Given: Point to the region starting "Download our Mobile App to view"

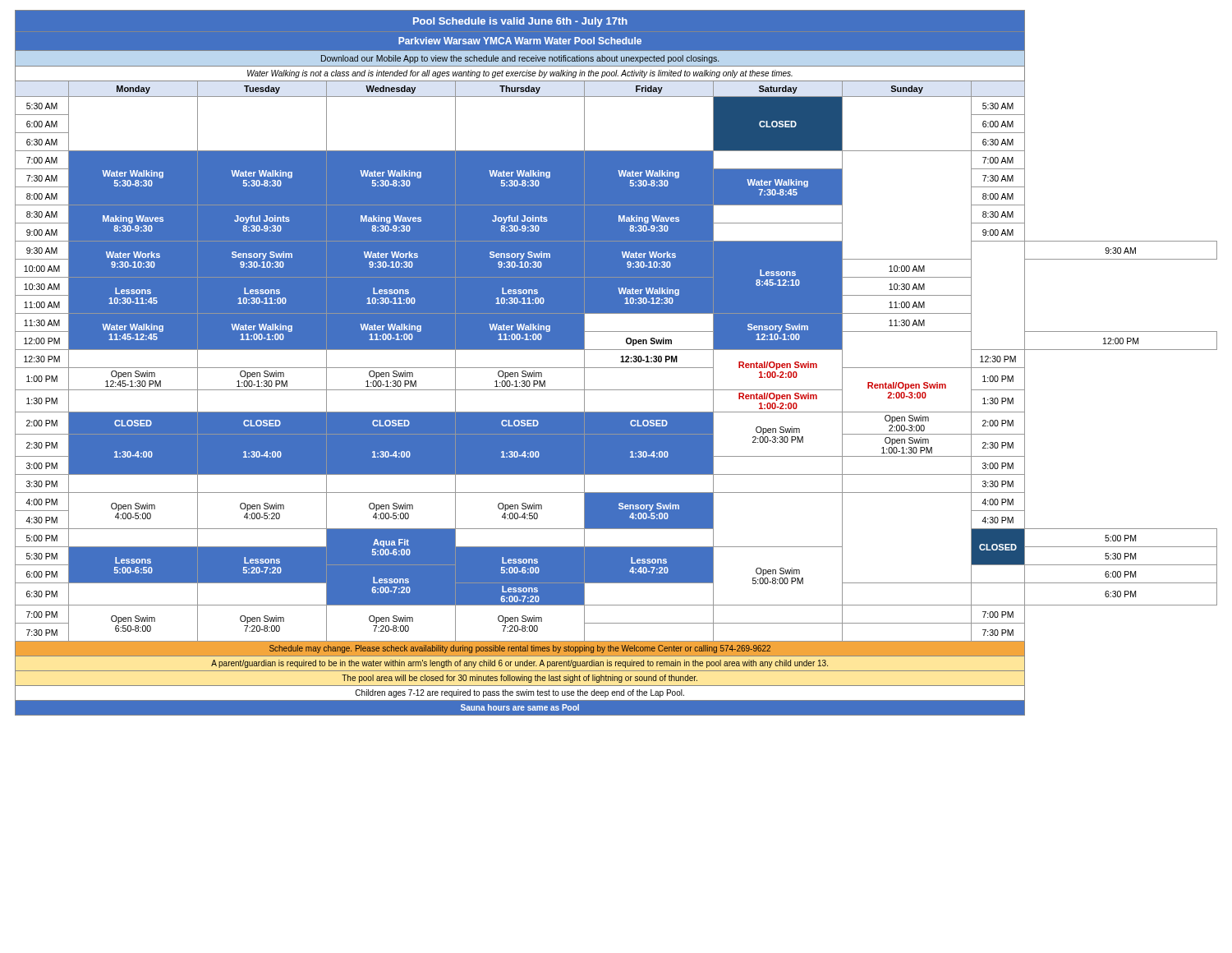Looking at the screenshot, I should [520, 58].
